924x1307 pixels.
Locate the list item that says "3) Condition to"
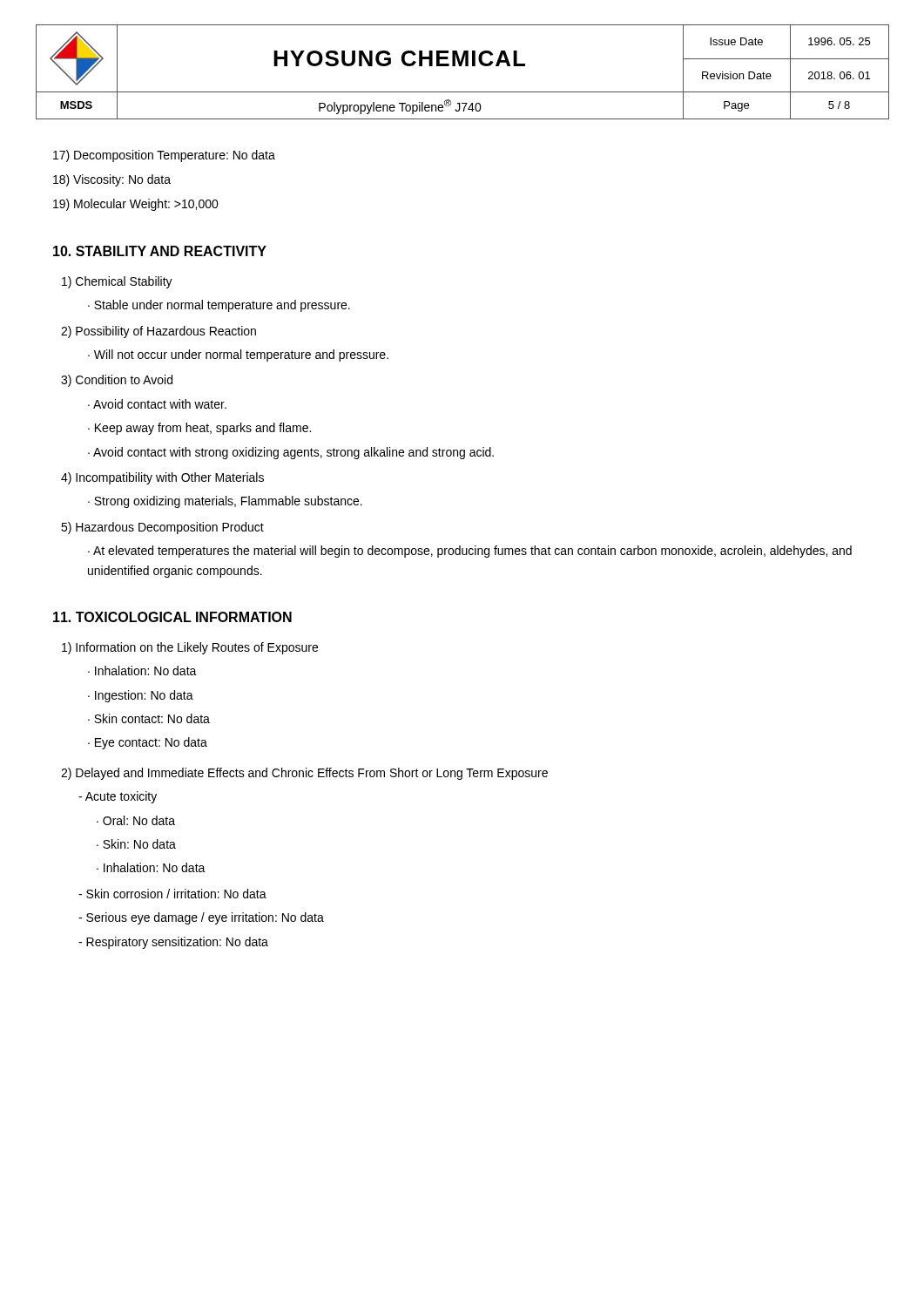click(x=117, y=380)
